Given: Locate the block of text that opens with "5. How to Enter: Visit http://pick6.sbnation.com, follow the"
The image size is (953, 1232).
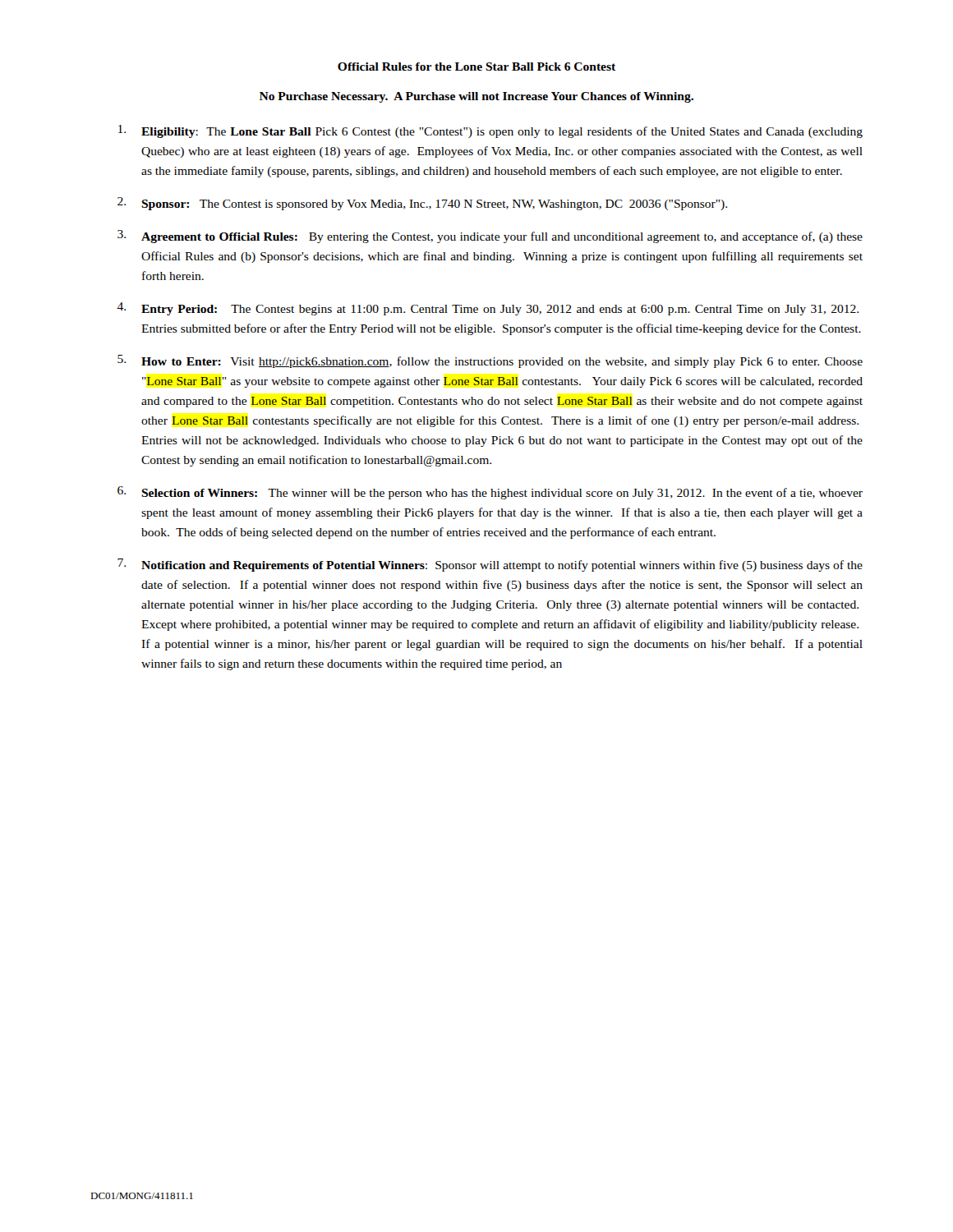Looking at the screenshot, I should coord(476,411).
